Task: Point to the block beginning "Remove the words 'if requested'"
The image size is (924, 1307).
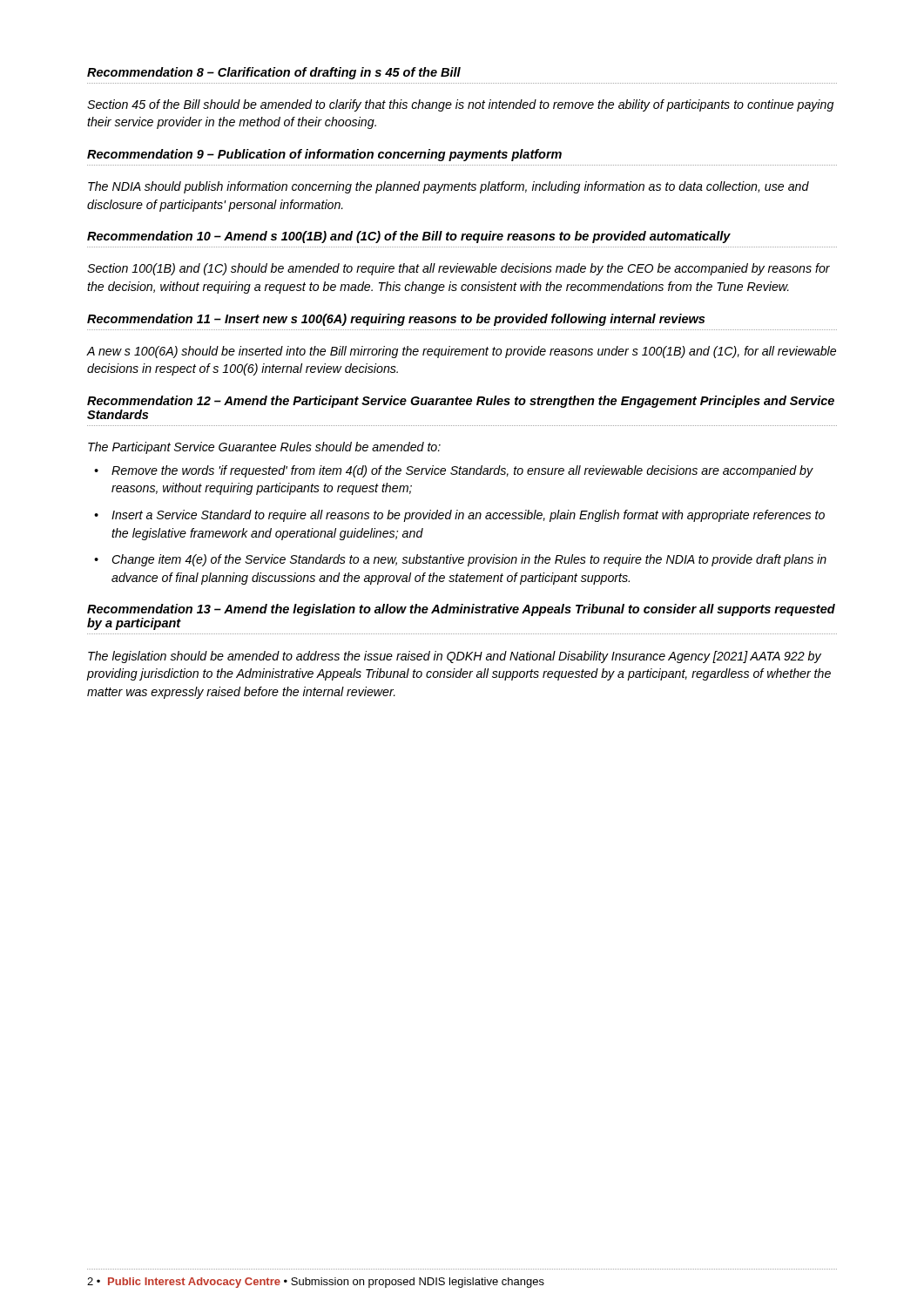Action: point(462,479)
